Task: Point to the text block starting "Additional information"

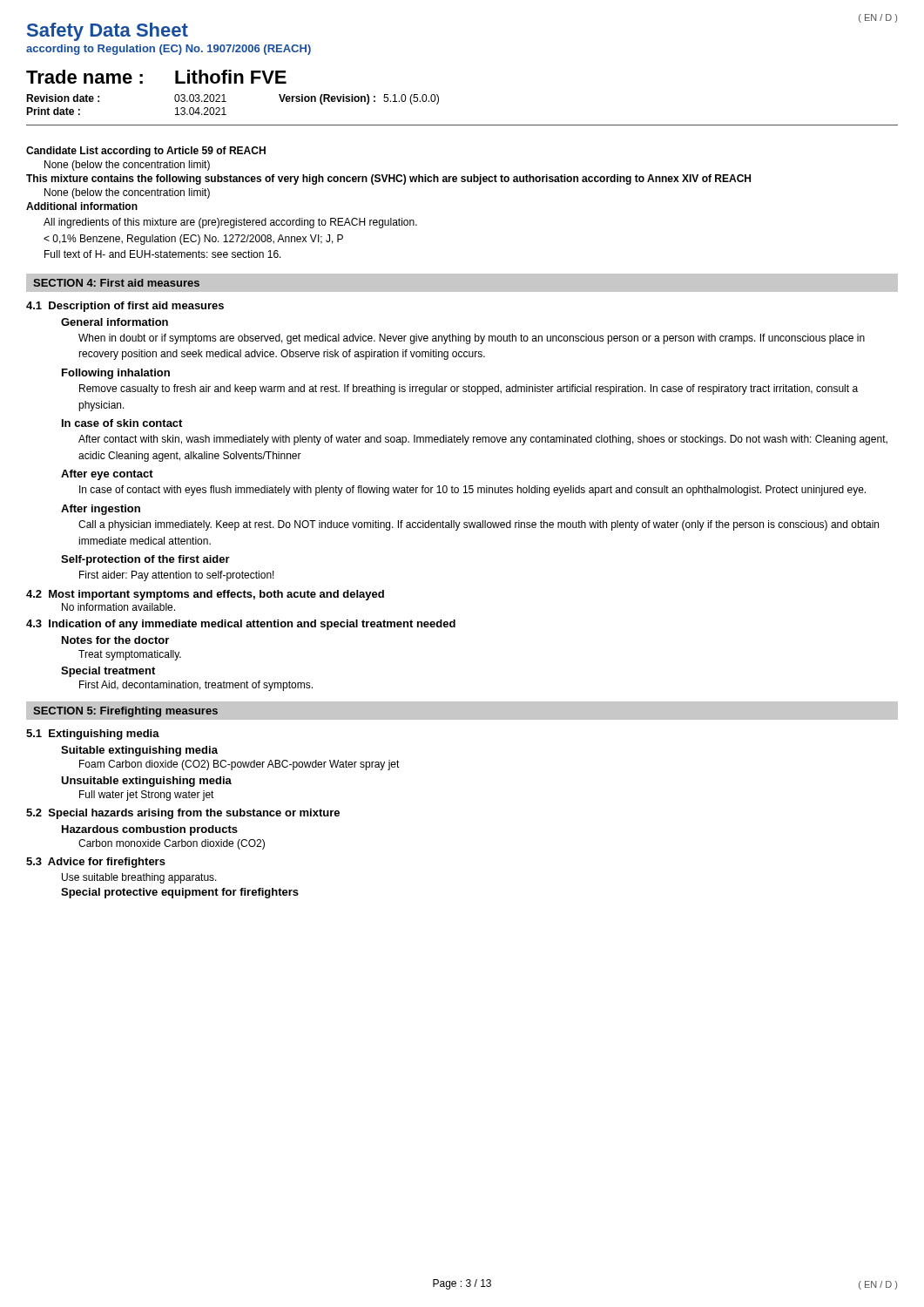Action: [x=82, y=207]
